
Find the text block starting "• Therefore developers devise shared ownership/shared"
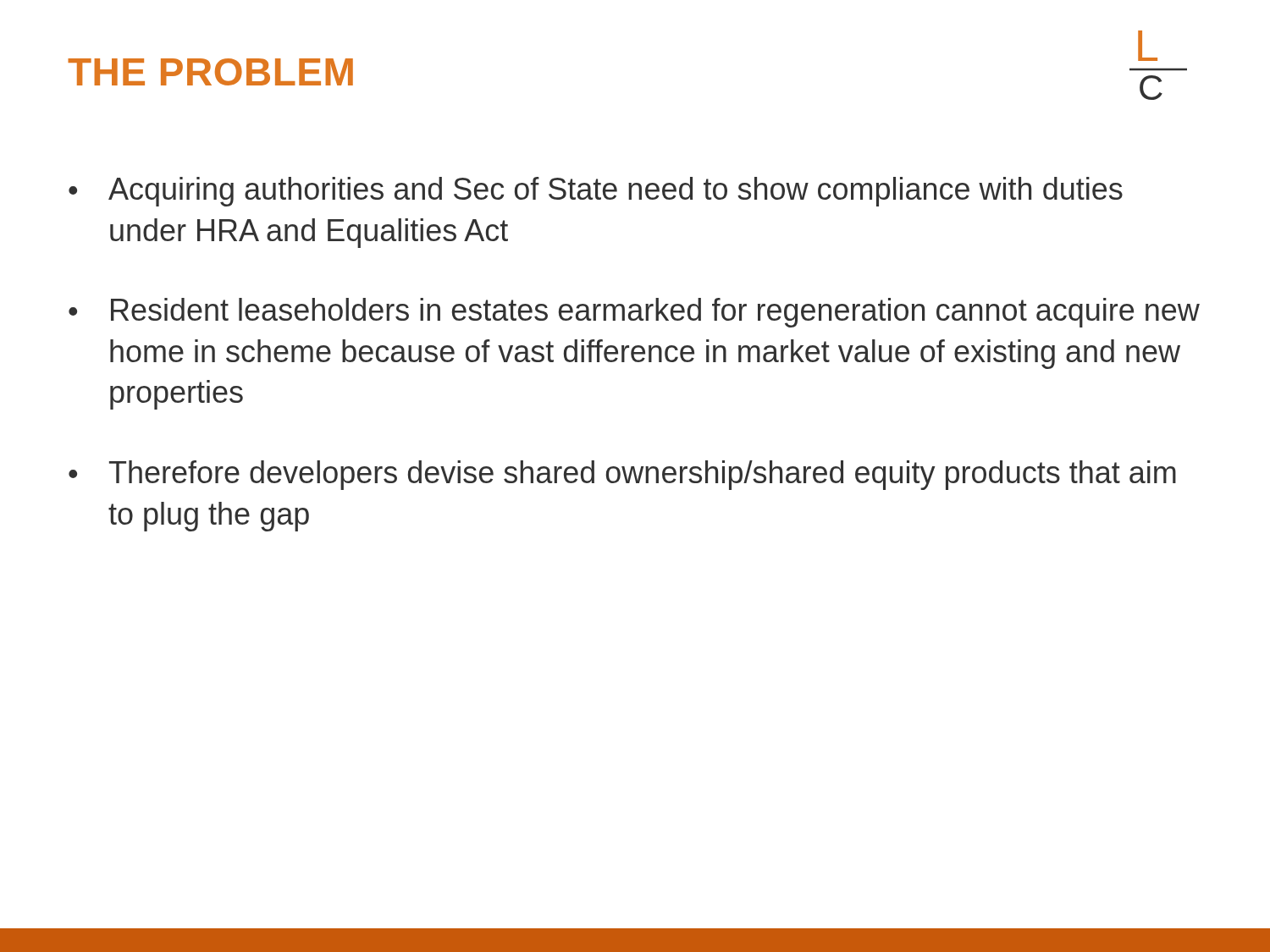635,494
